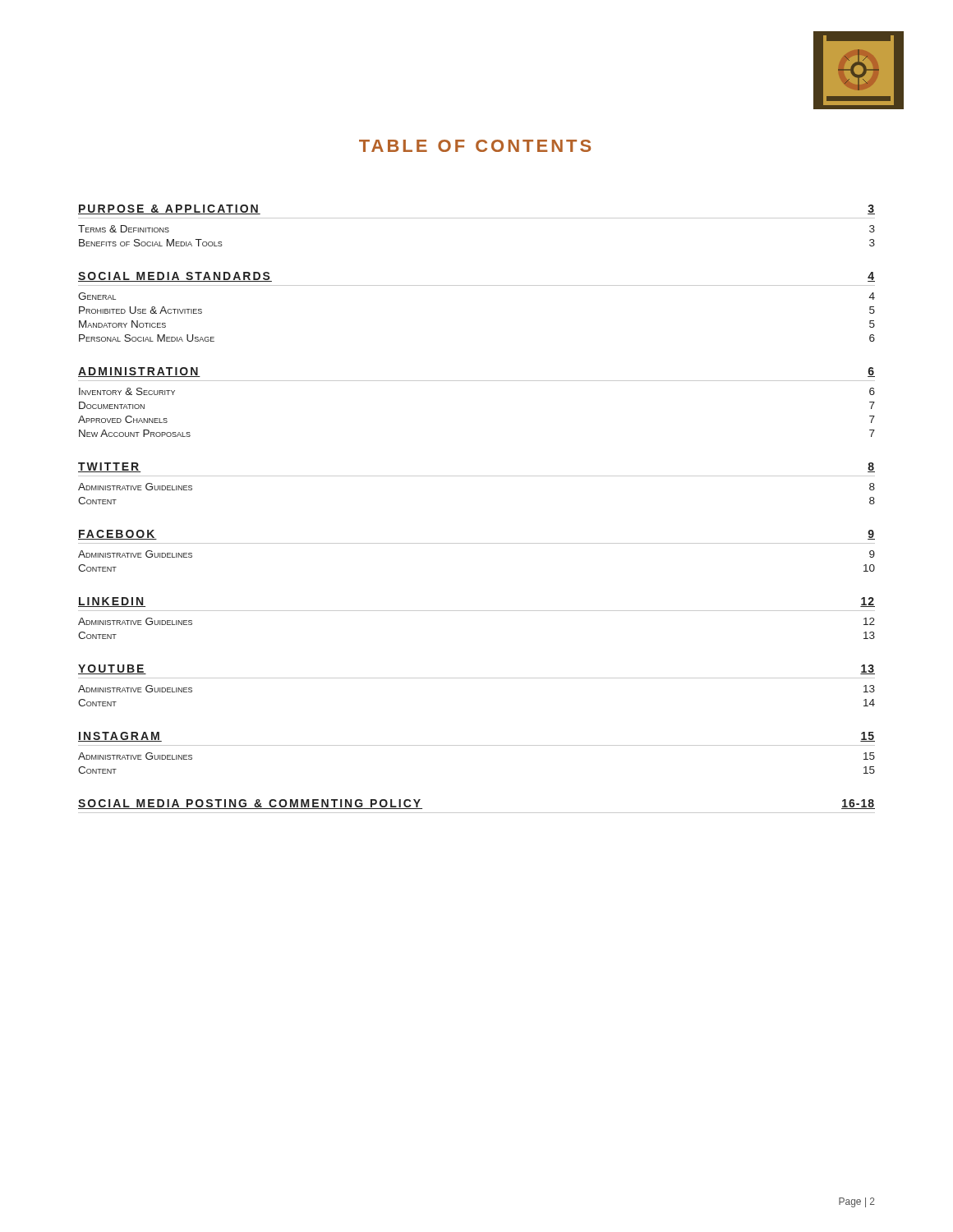
Task: Point to the element starting "YOUTUBE 13"
Action: click(x=476, y=669)
